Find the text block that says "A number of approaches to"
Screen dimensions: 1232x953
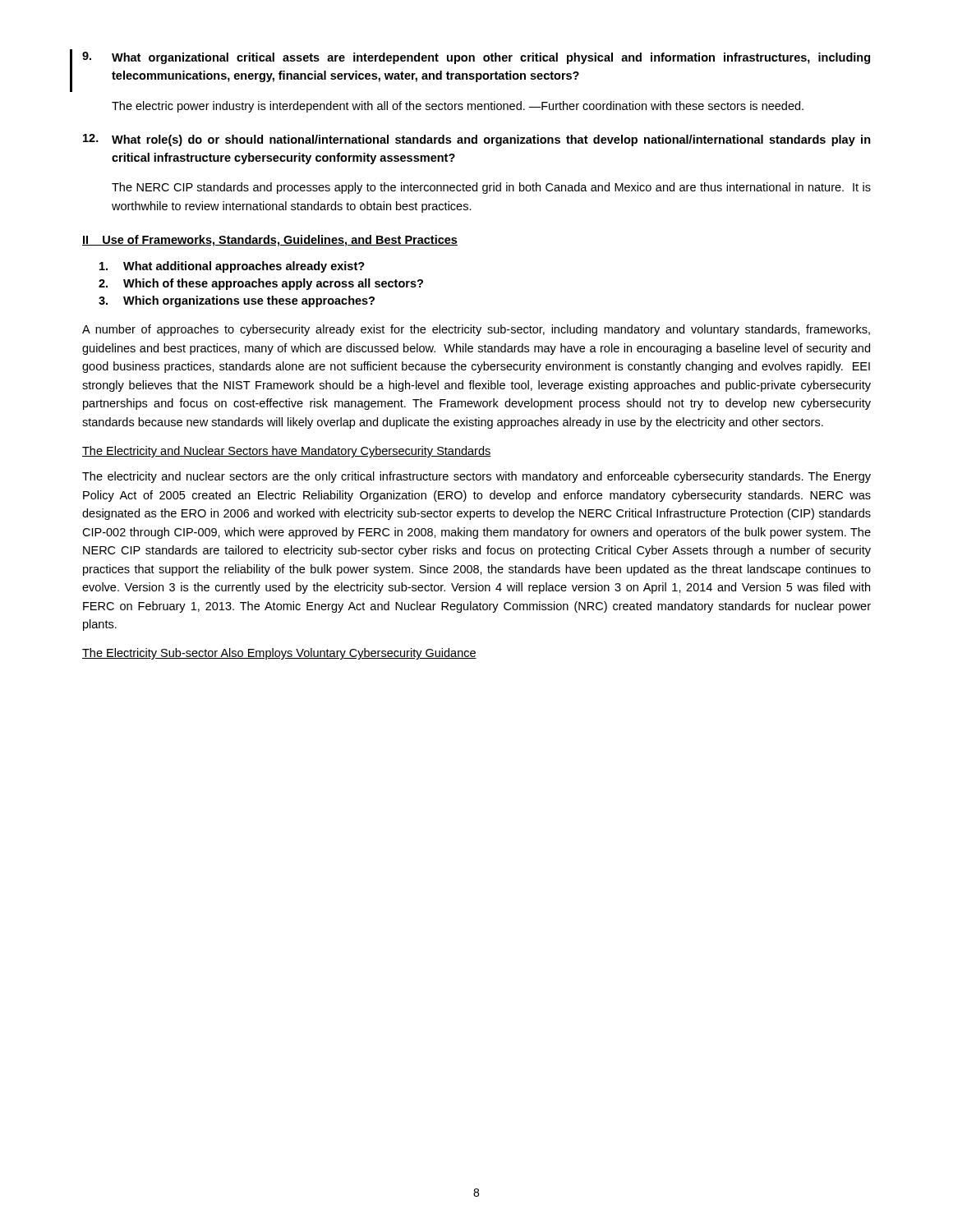476,376
